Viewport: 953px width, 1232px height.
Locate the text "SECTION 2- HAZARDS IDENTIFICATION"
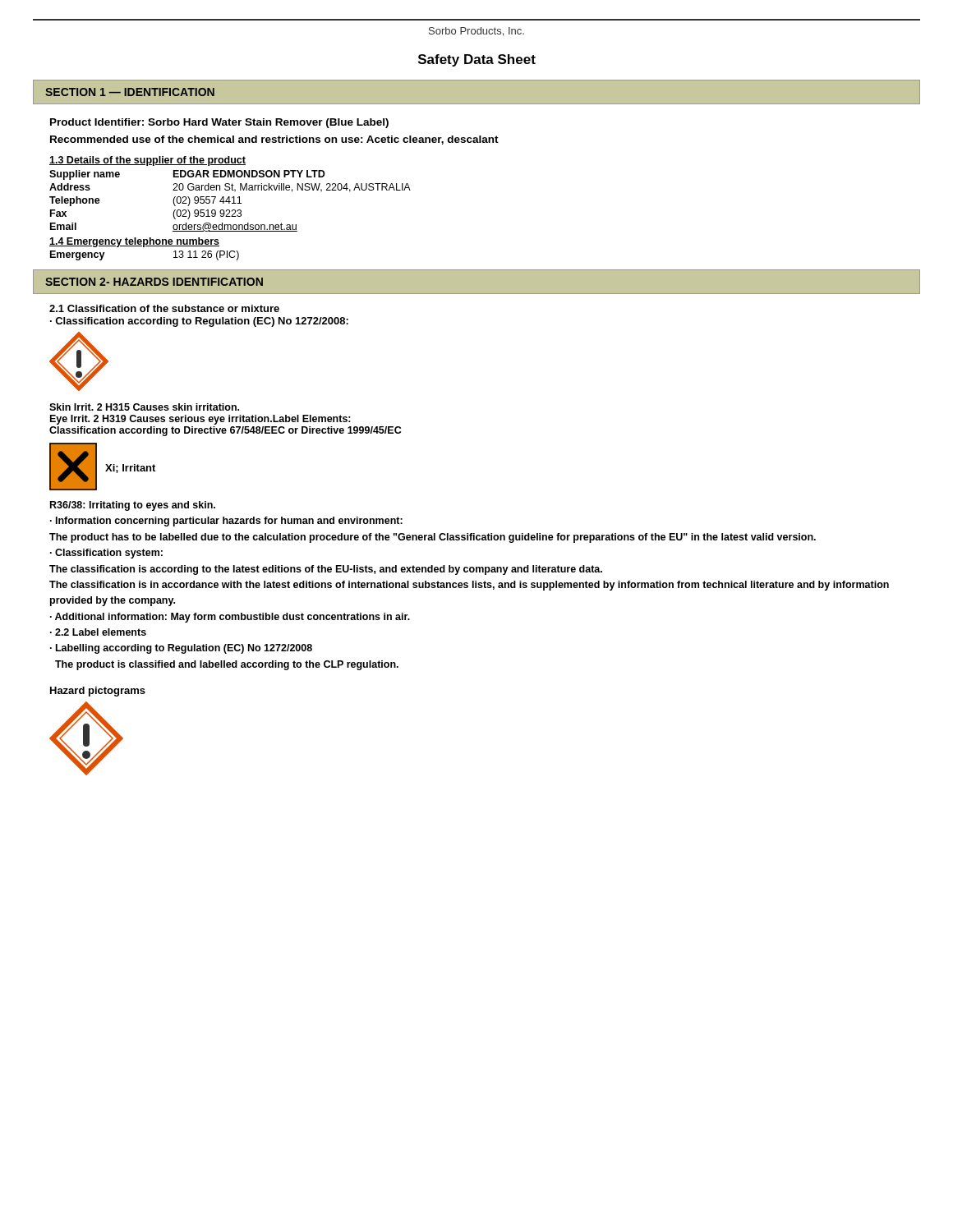click(154, 282)
